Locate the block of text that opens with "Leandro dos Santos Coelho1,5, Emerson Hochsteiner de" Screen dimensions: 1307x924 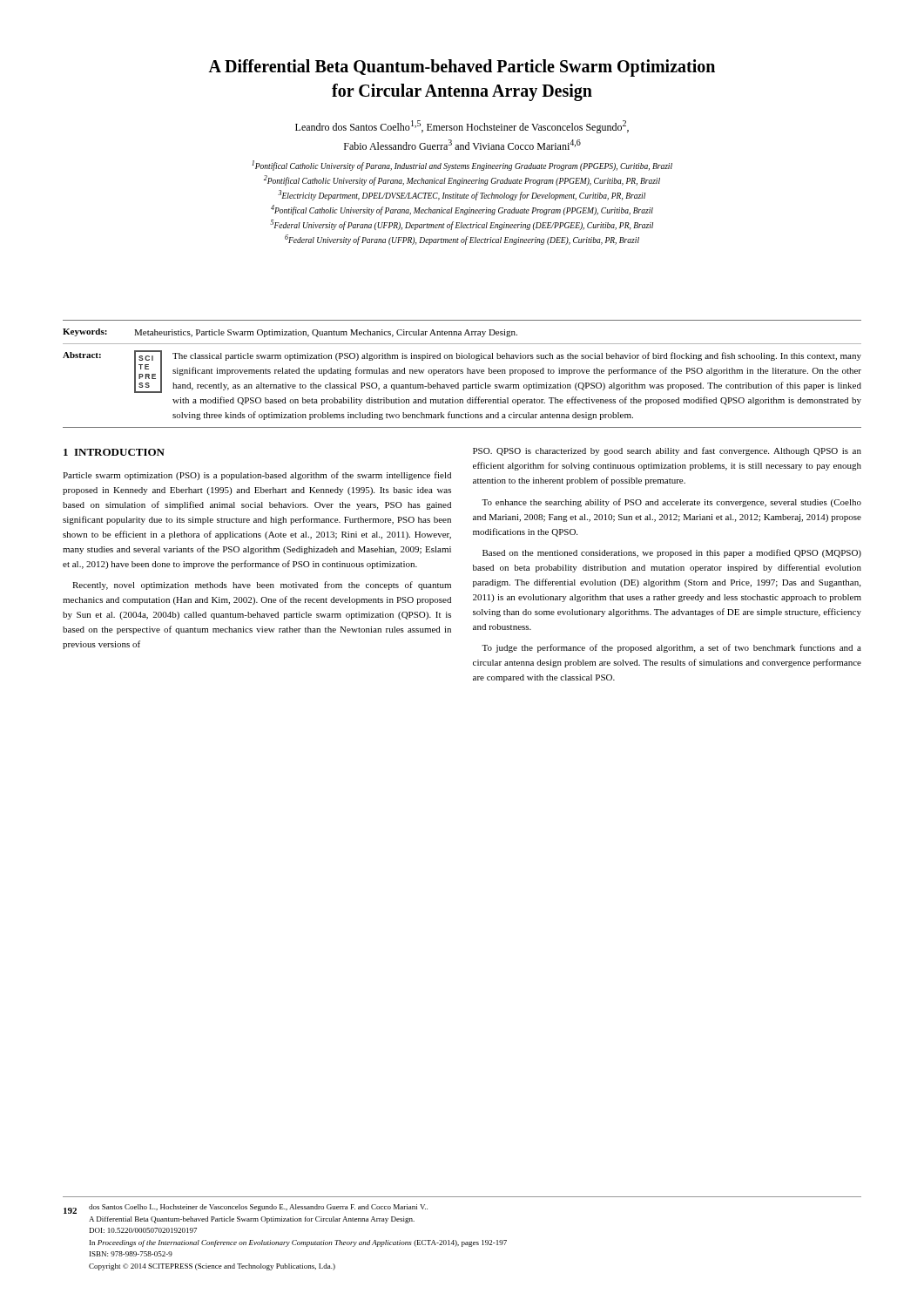pos(462,136)
